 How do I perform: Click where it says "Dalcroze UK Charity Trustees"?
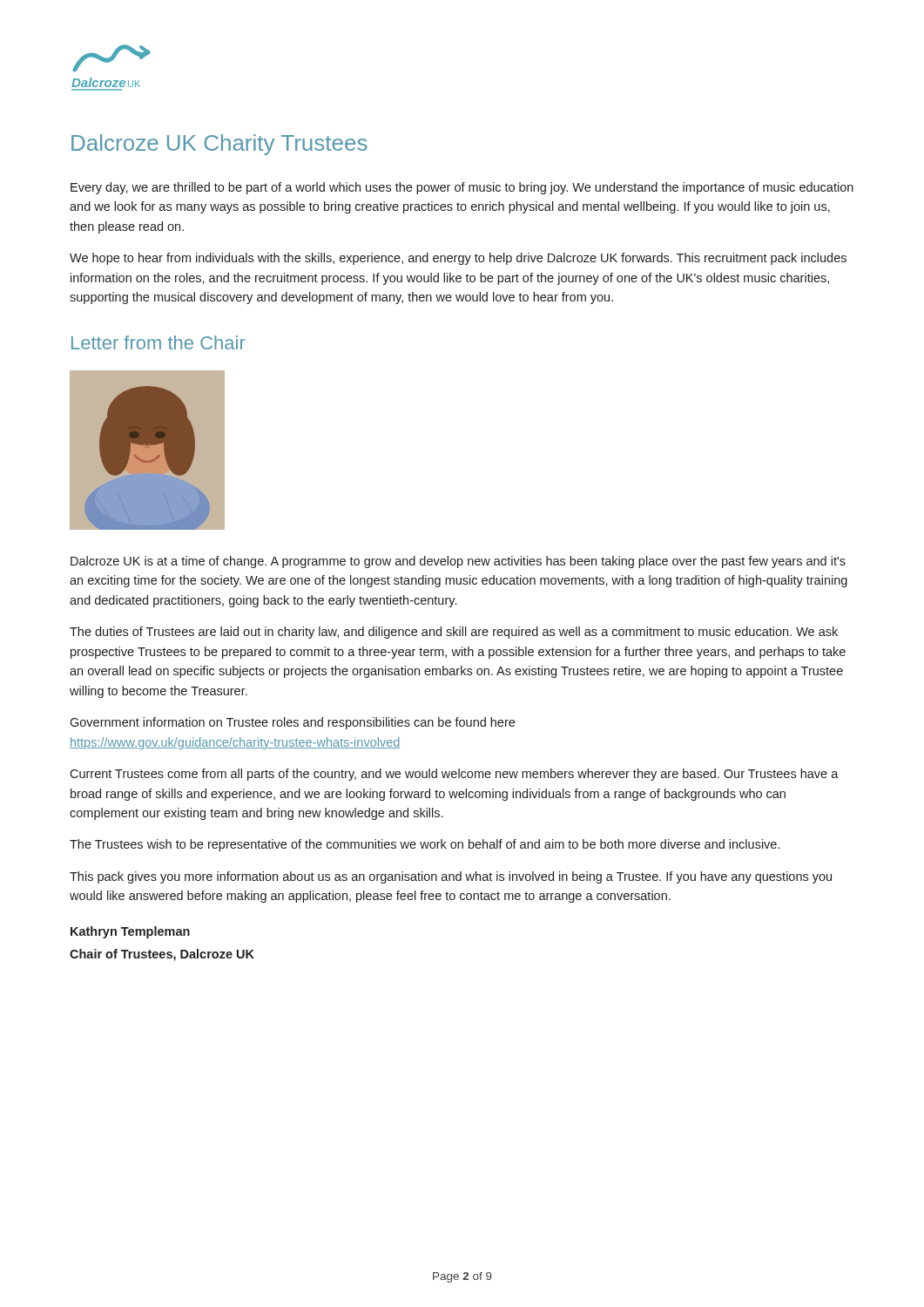click(x=219, y=145)
